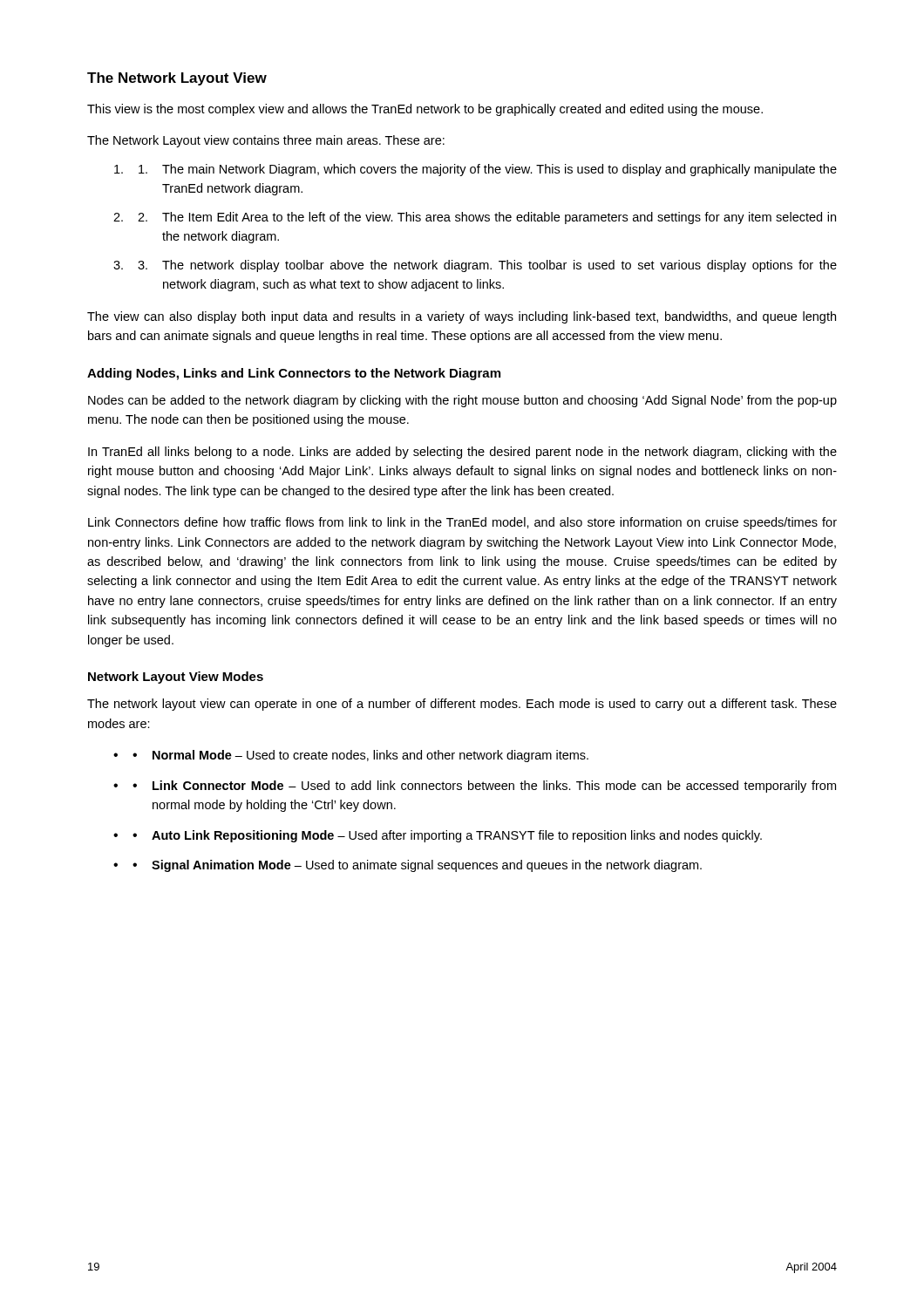Navigate to the element starting "3. The network display"
This screenshot has height=1308, width=924.
pyautogui.click(x=487, y=275)
